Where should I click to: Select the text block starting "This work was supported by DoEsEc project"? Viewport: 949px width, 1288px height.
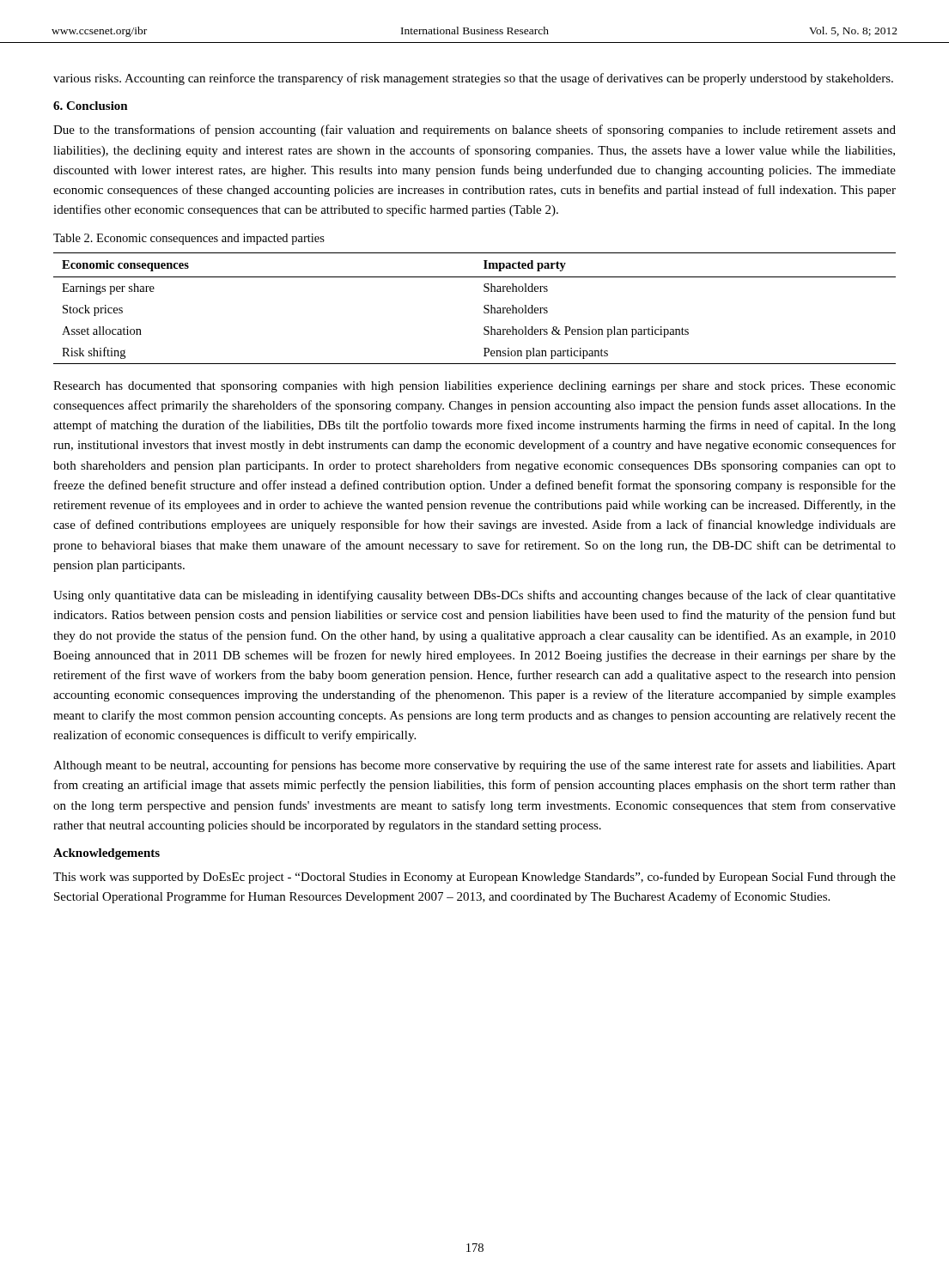(474, 887)
